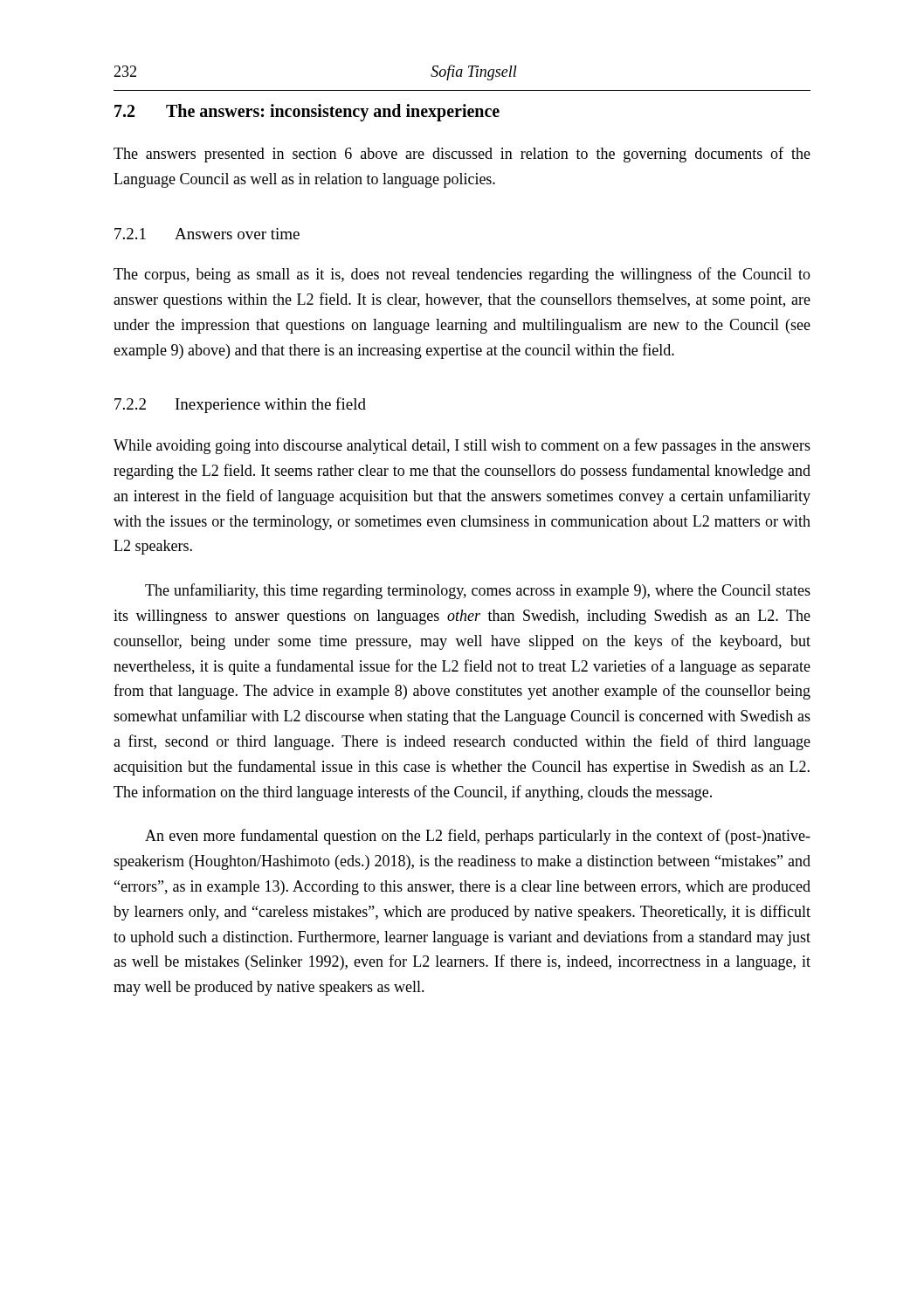Locate the element starting "7.2The answers: inconsistency and inexperience"
The image size is (924, 1310).
307,111
